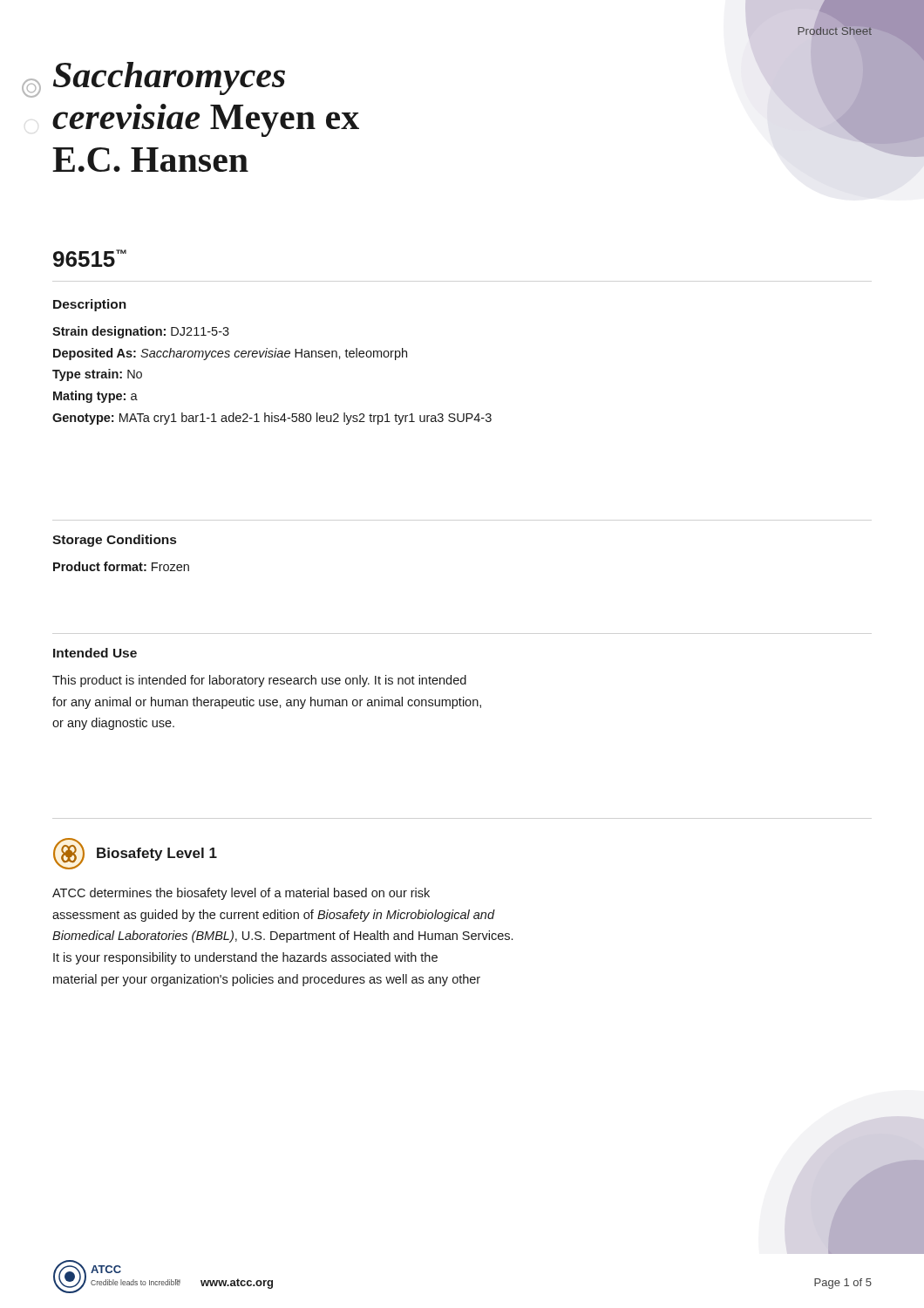Screen dimensions: 1308x924
Task: Point to the passage starting "Genotype: MATa cry1 bar1-1"
Action: (272, 417)
